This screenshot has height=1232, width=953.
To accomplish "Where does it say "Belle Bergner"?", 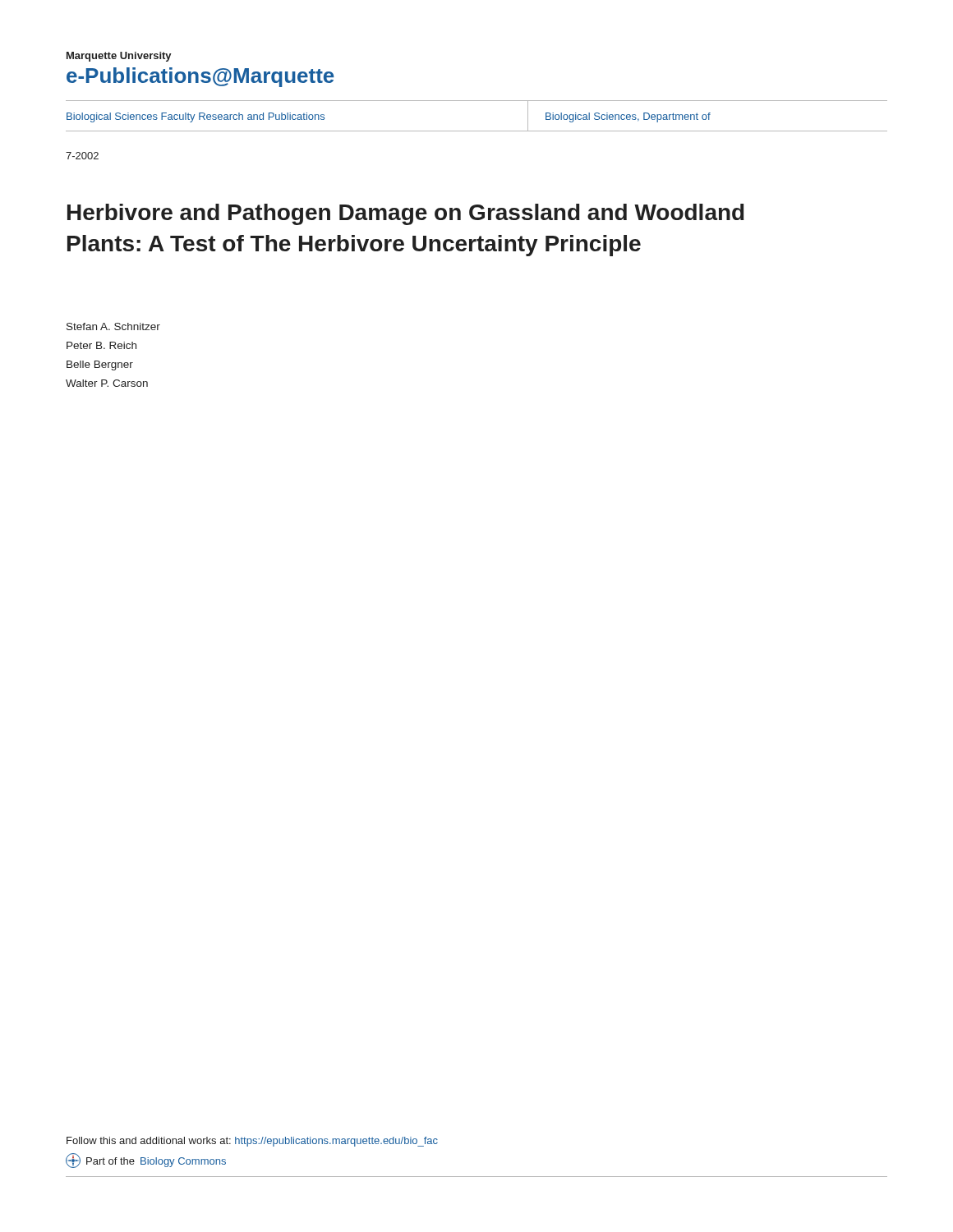I will pos(99,364).
